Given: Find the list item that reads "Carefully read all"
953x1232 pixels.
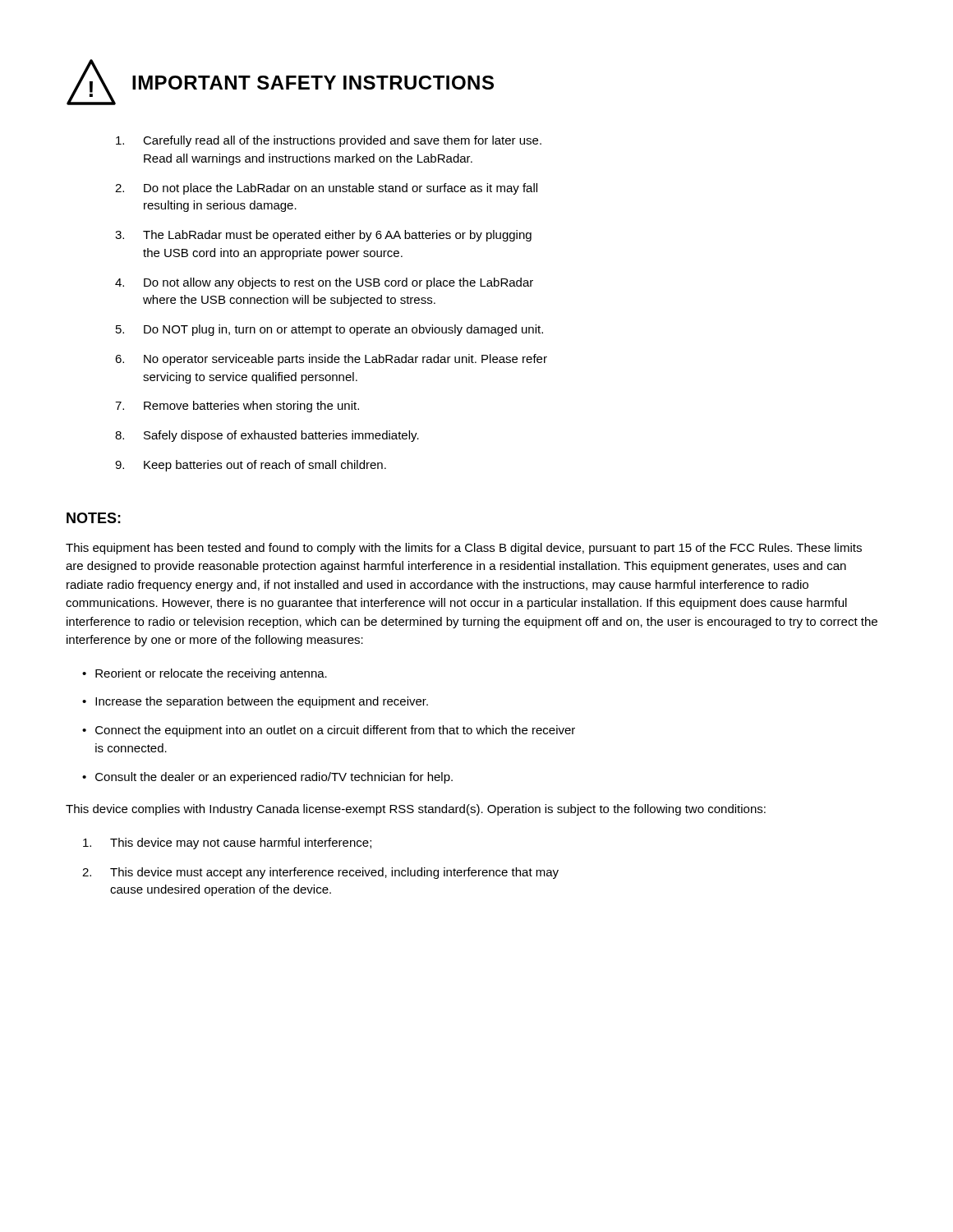Looking at the screenshot, I should pos(343,149).
